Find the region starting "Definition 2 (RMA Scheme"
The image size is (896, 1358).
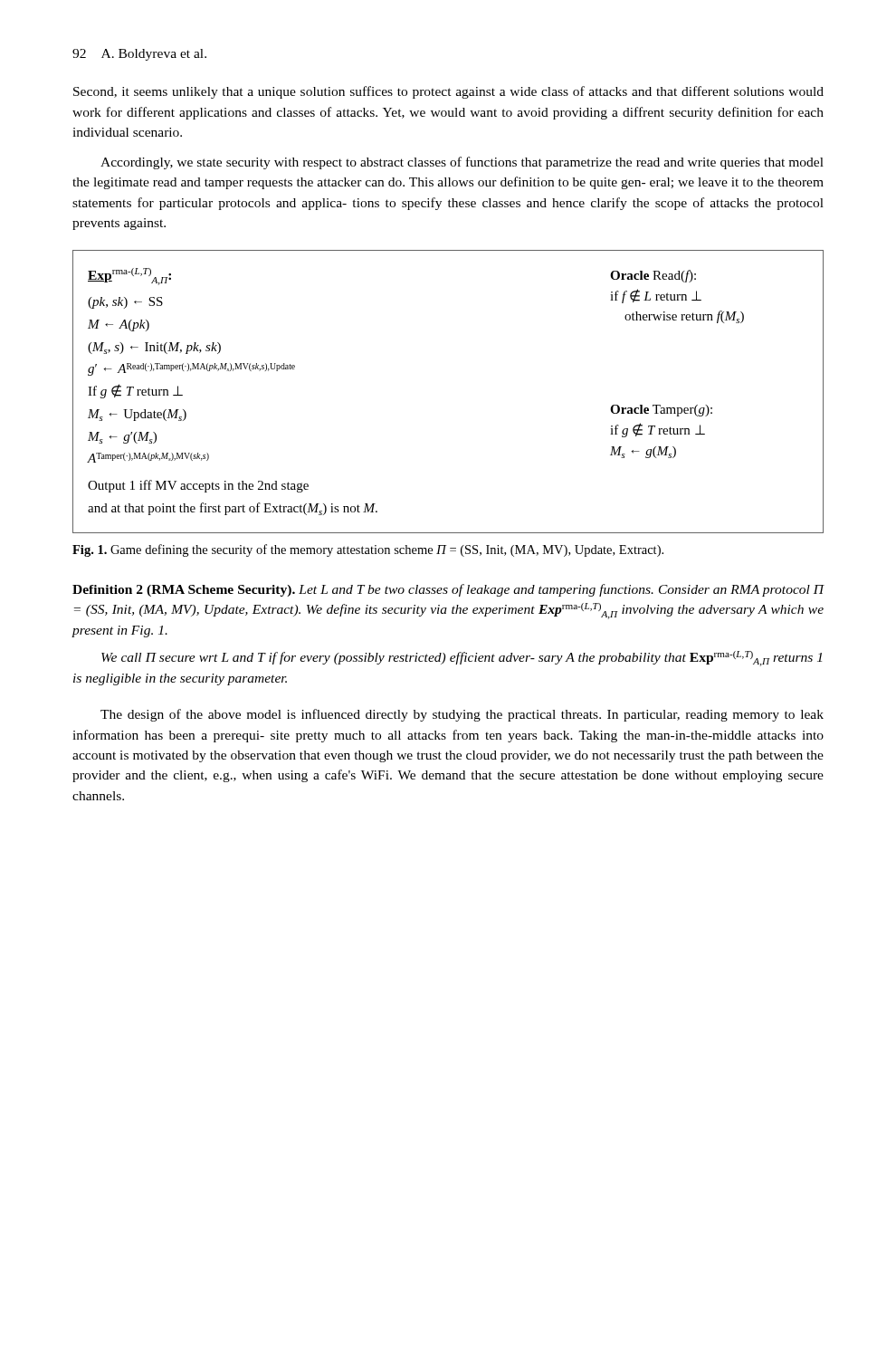coord(448,590)
